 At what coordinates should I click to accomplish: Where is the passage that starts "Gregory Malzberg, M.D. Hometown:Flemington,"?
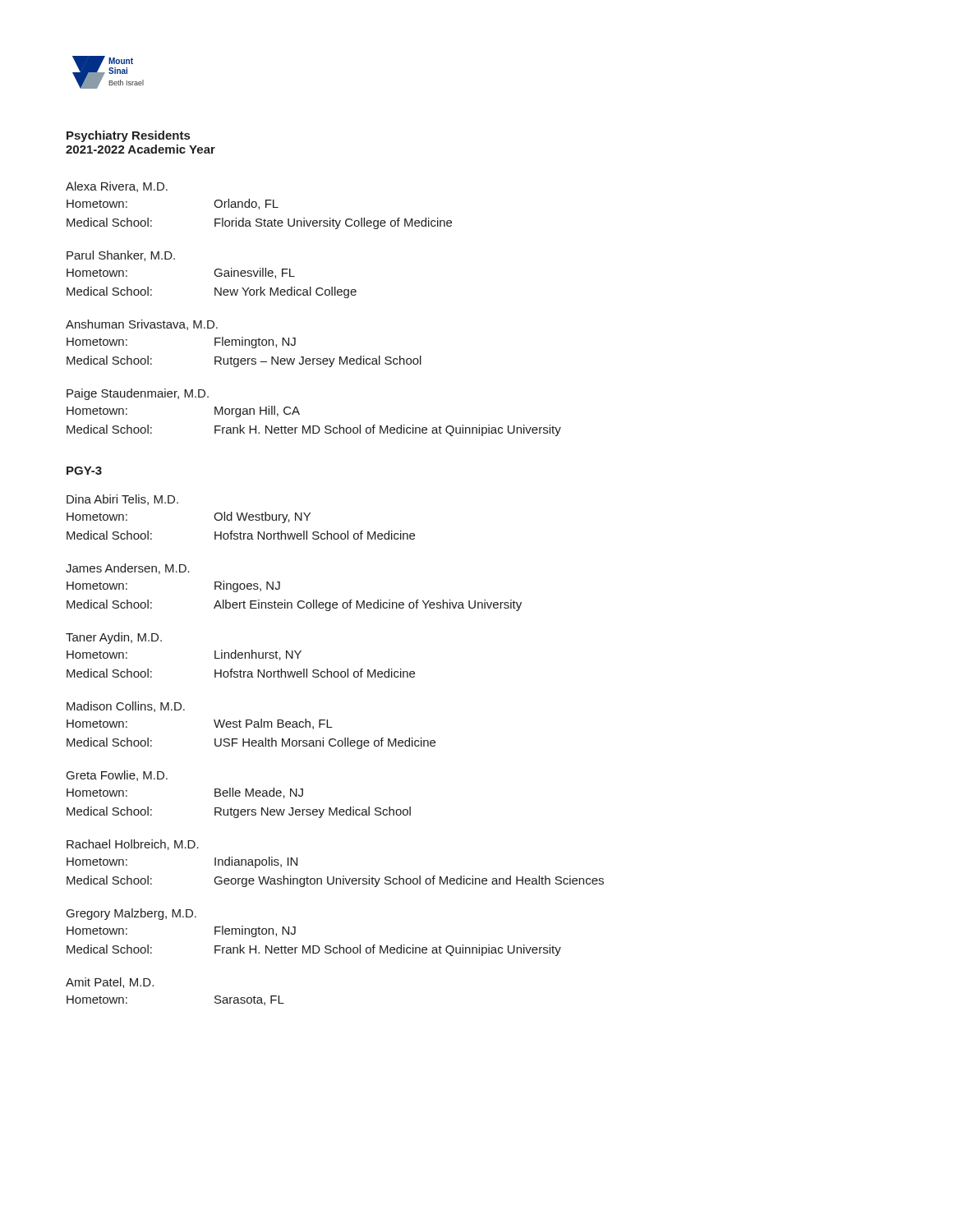(131, 914)
